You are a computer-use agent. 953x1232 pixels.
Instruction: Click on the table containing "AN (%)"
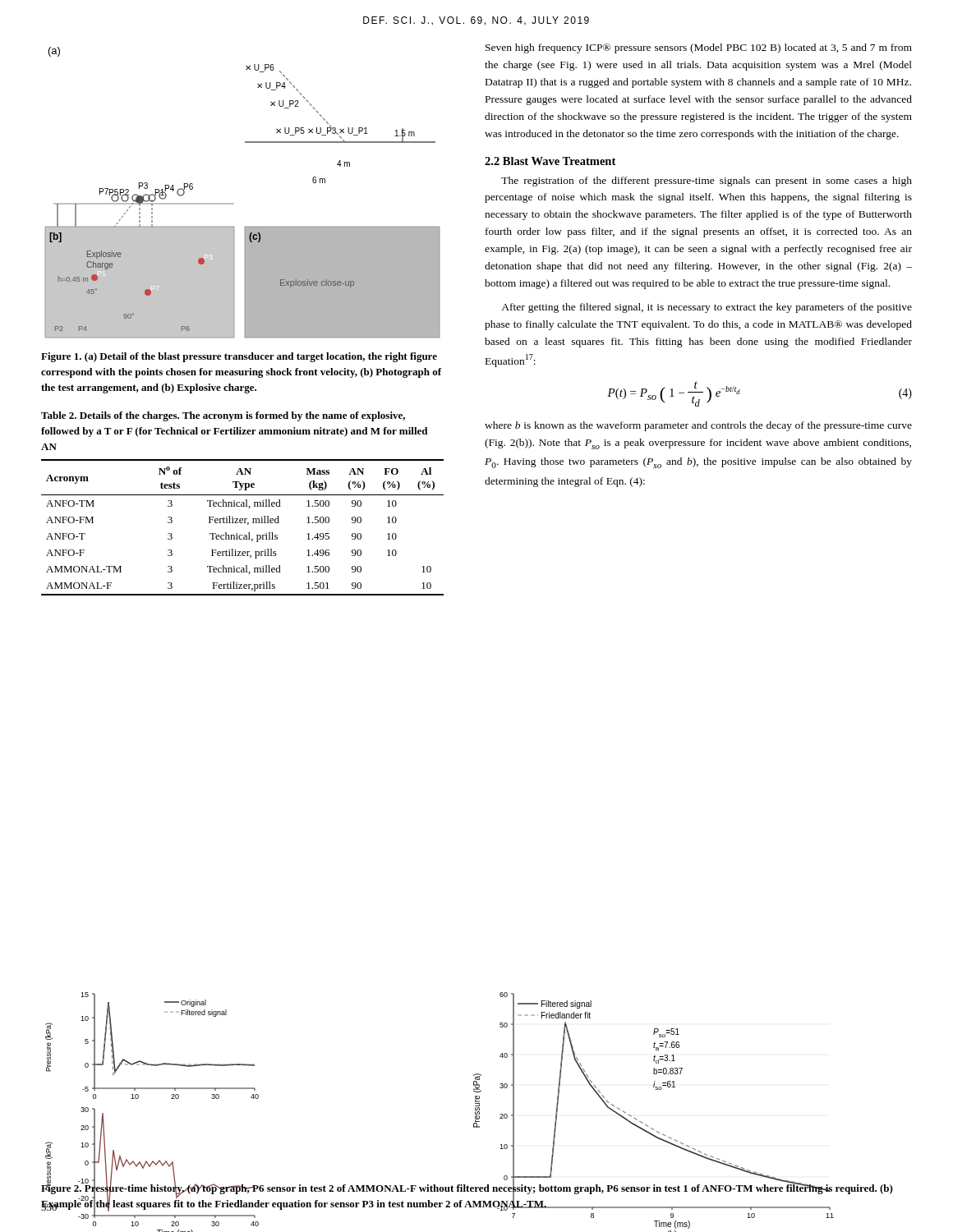tap(242, 527)
